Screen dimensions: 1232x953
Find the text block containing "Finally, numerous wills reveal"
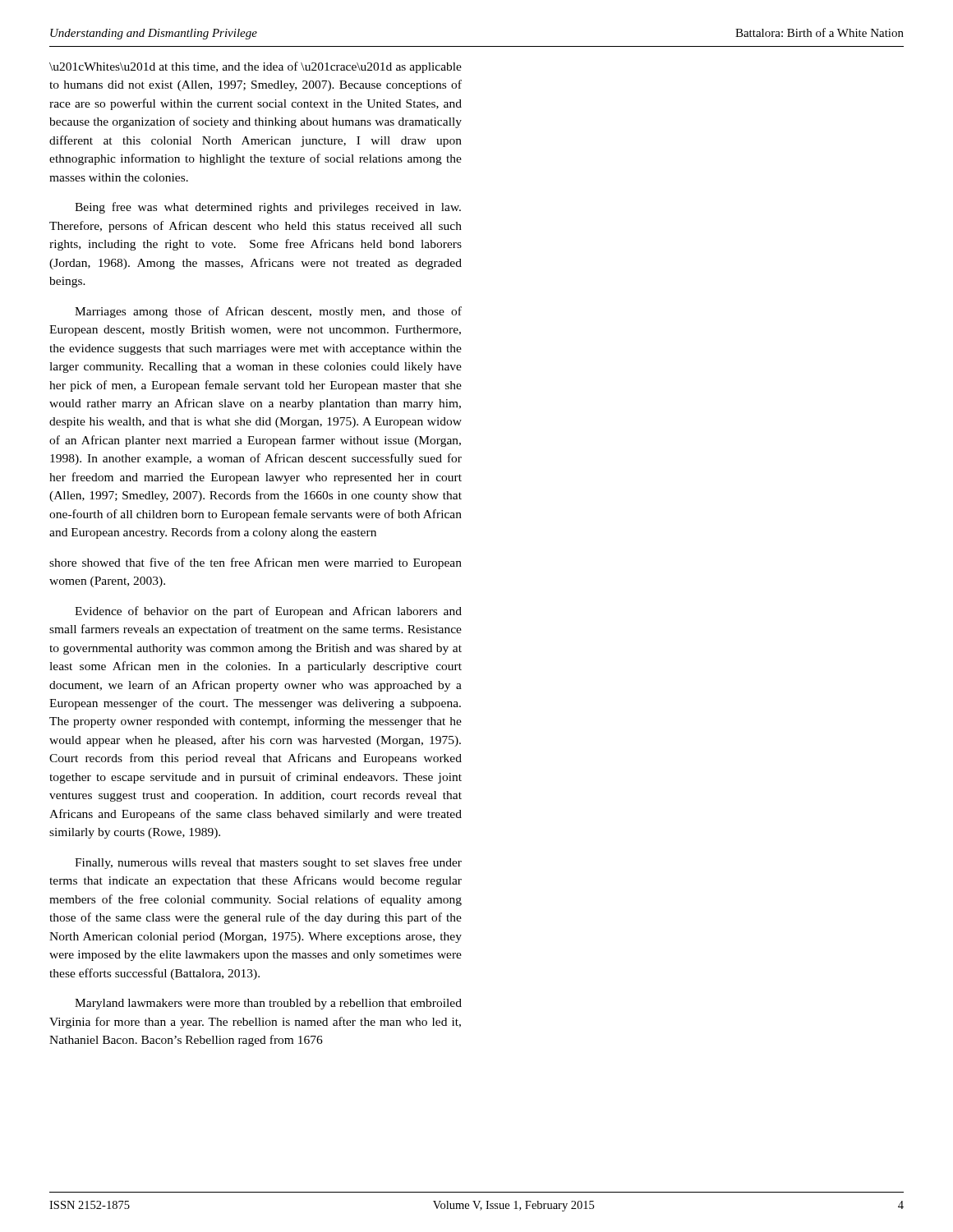pyautogui.click(x=255, y=918)
